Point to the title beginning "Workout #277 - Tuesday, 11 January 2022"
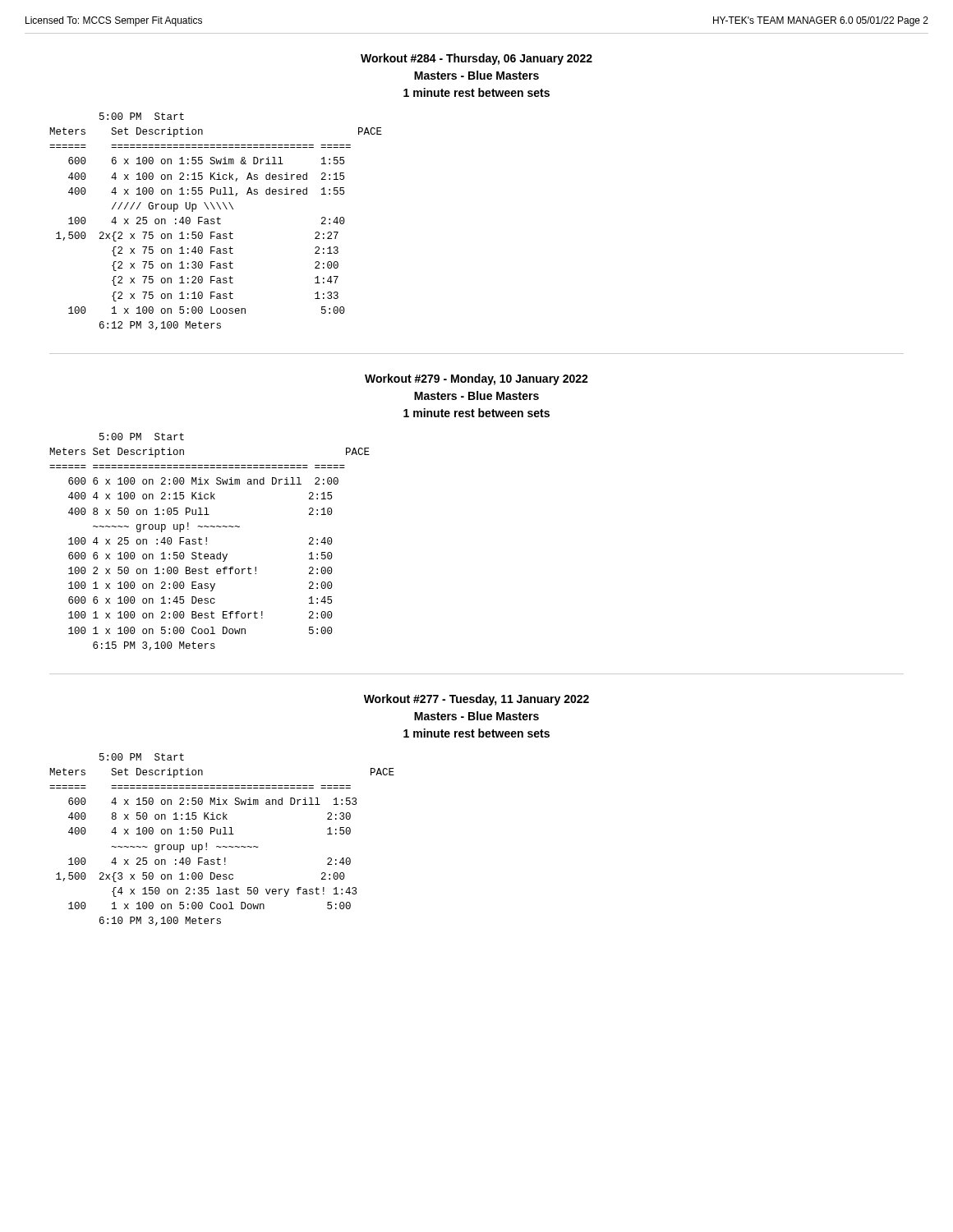Screen dimensions: 1232x953 pyautogui.click(x=476, y=716)
